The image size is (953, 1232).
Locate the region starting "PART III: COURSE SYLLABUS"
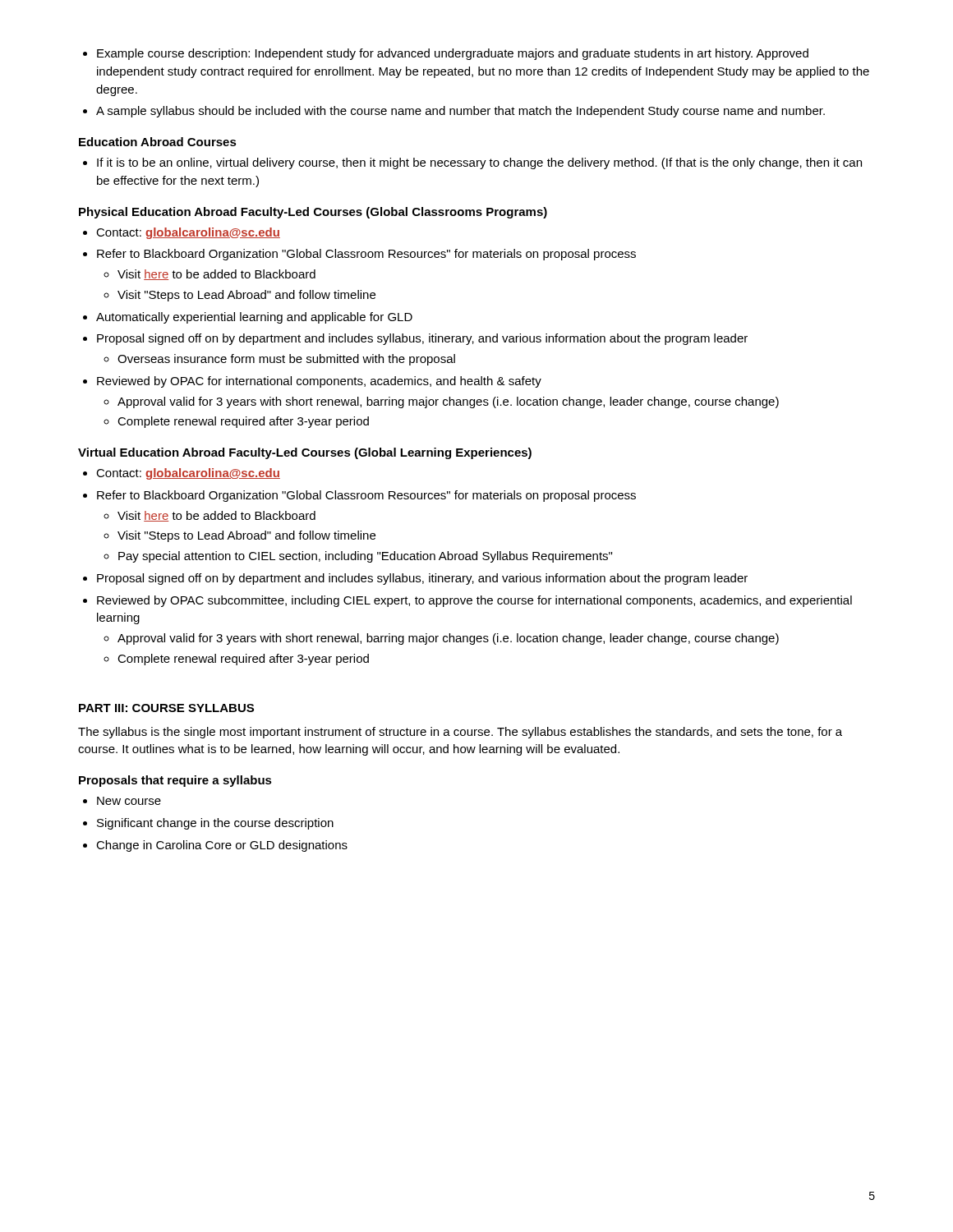pyautogui.click(x=166, y=707)
